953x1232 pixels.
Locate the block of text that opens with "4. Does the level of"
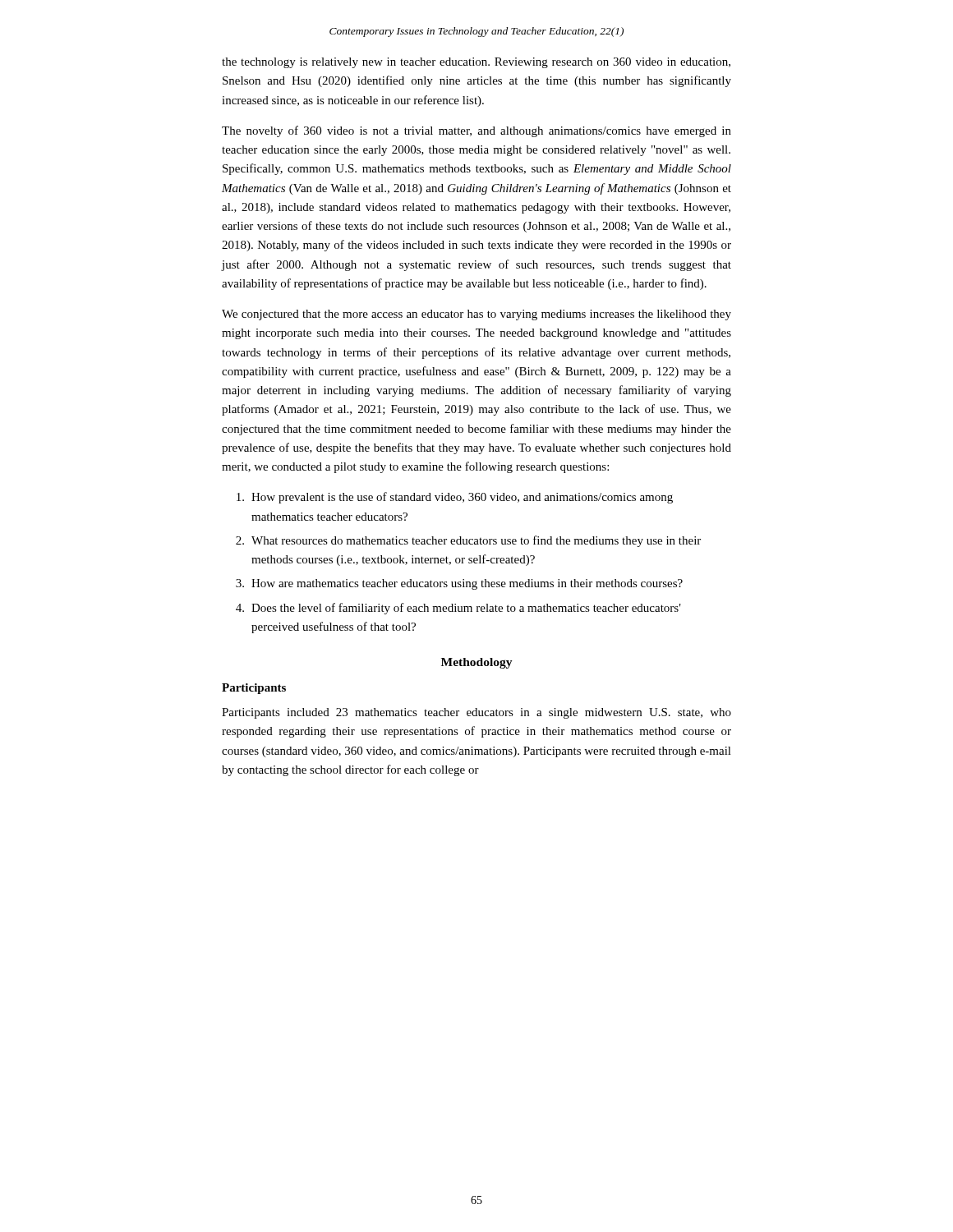(476, 617)
